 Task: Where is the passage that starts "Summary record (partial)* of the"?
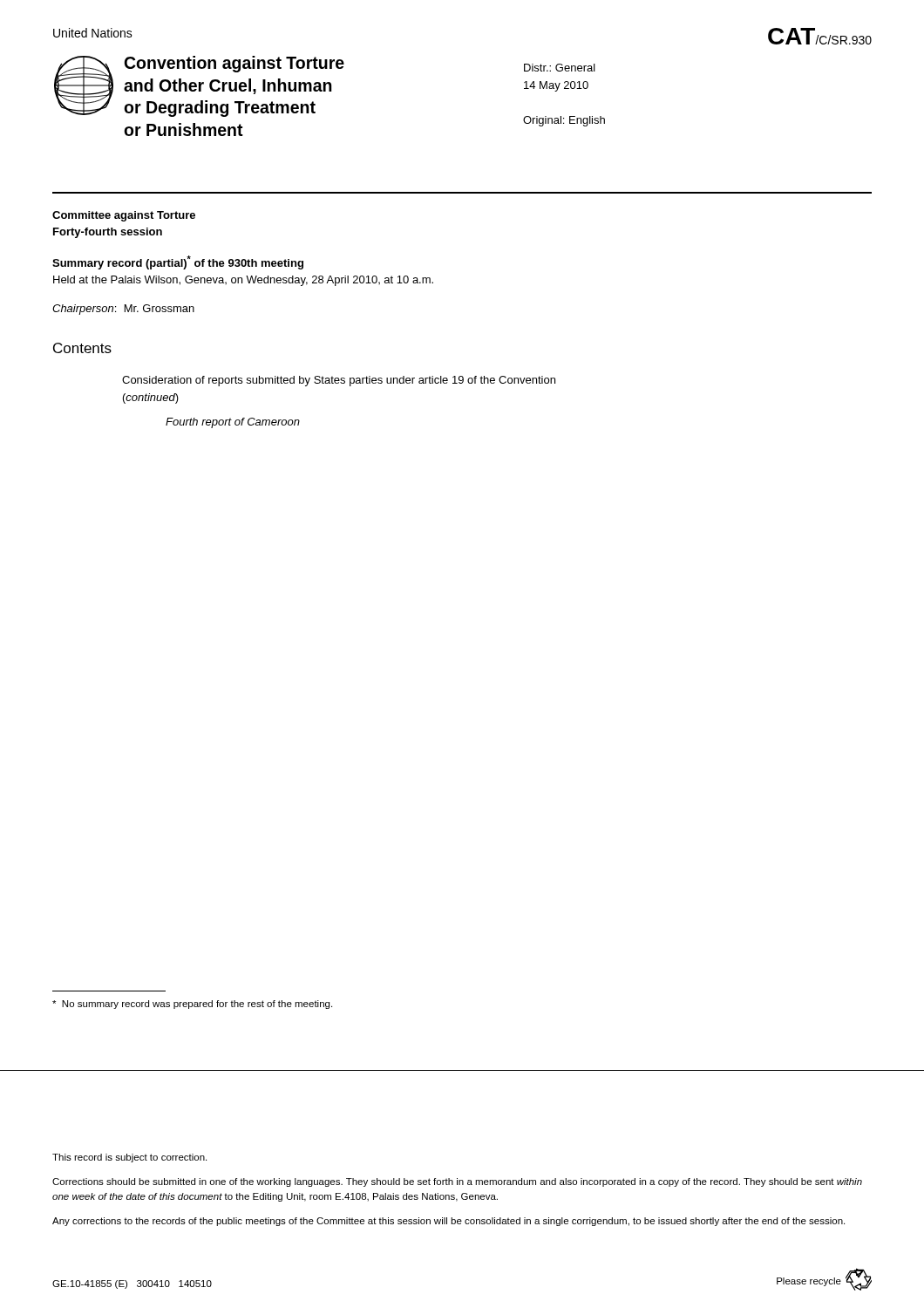[x=243, y=270]
